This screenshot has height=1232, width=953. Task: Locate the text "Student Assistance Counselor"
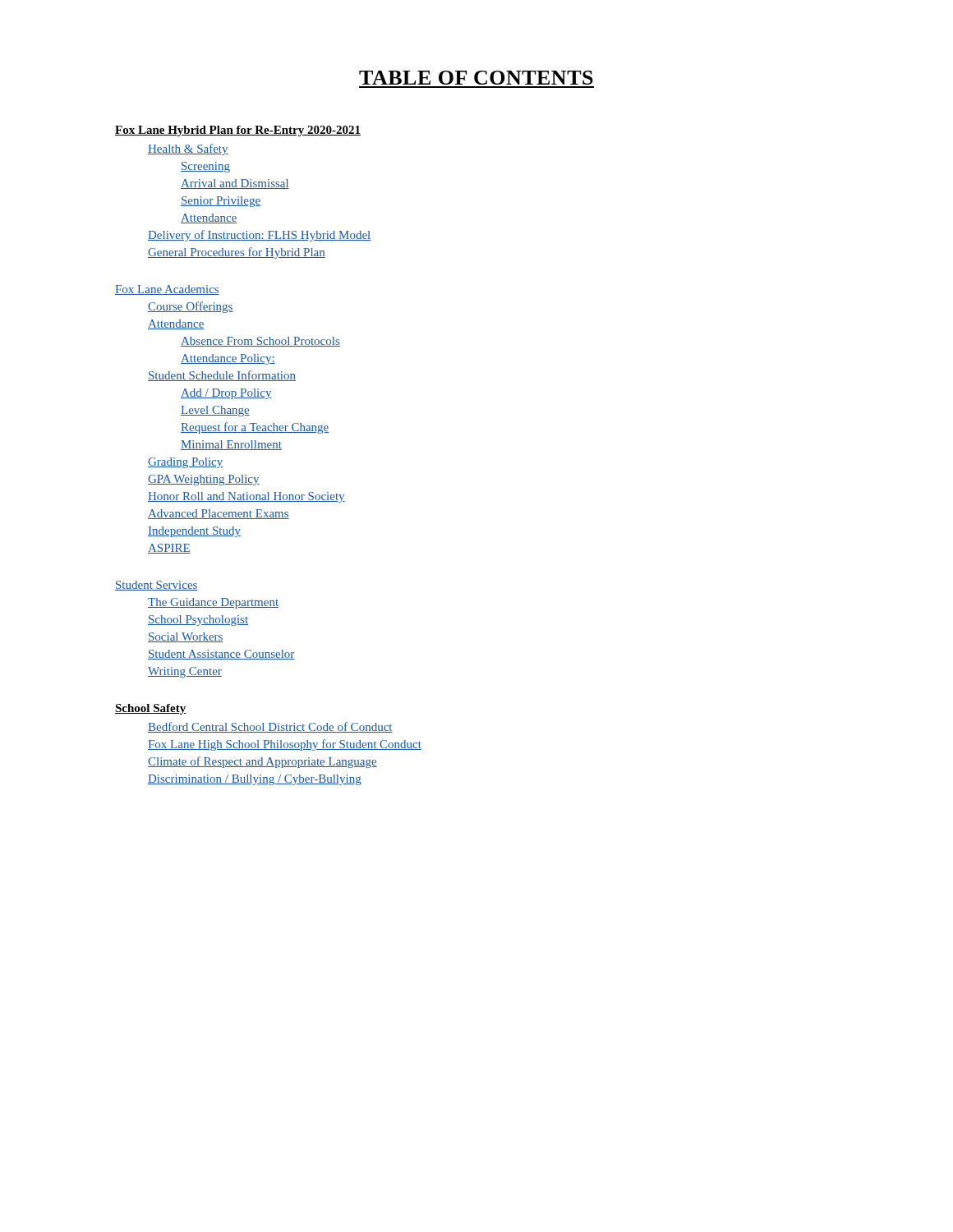(x=221, y=655)
